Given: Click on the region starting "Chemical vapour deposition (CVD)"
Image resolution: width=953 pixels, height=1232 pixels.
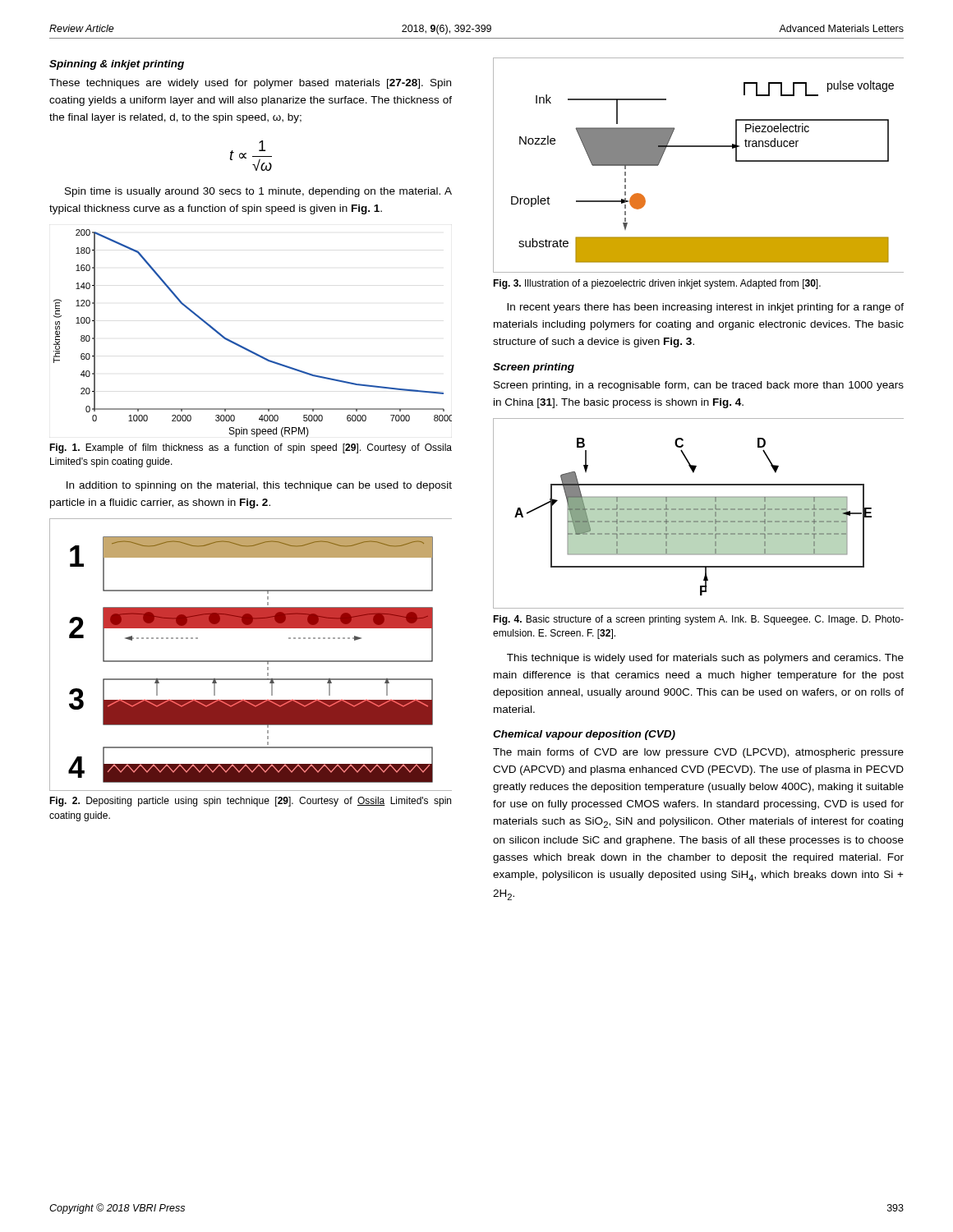Looking at the screenshot, I should 584,734.
